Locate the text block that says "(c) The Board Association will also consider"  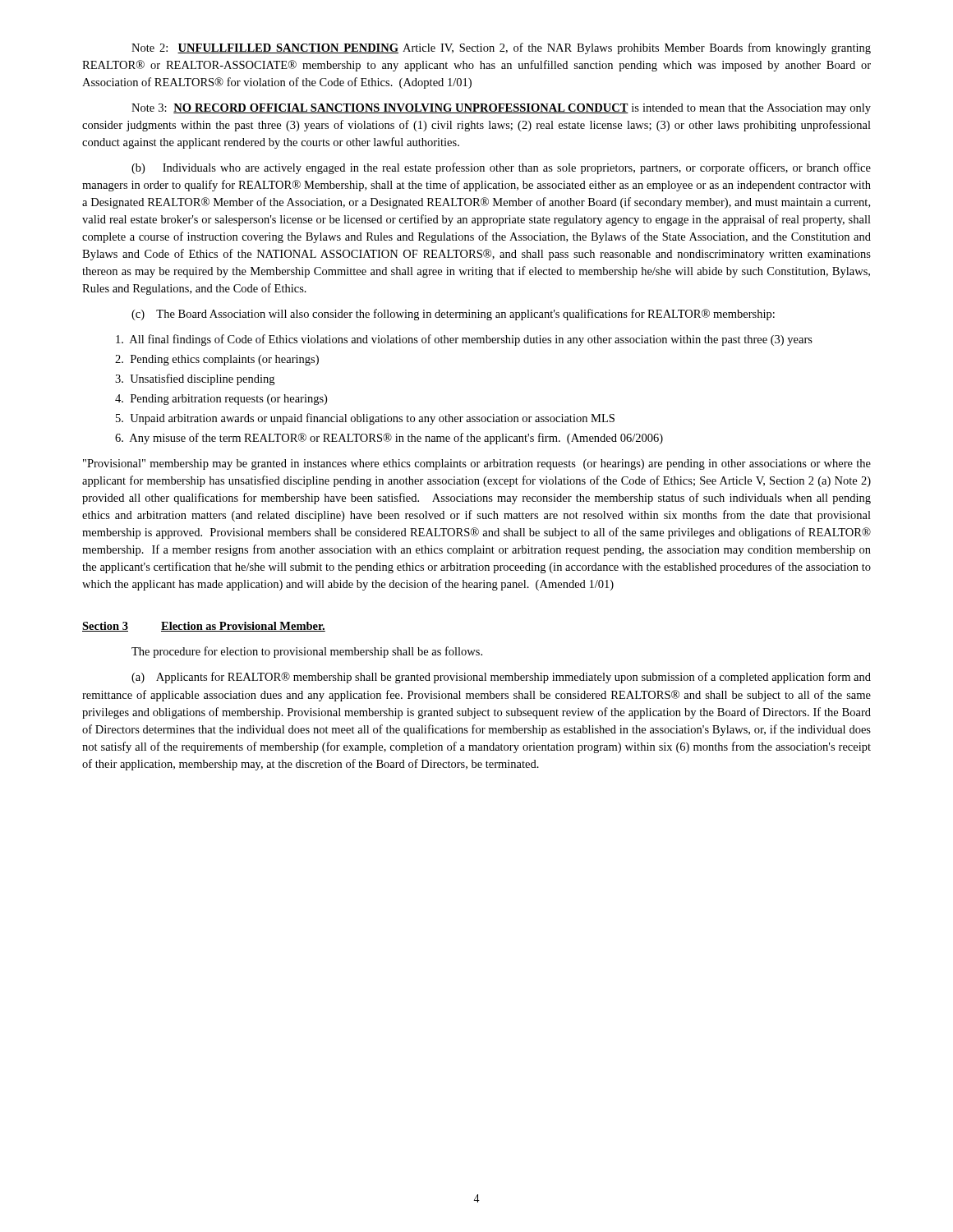pos(453,314)
